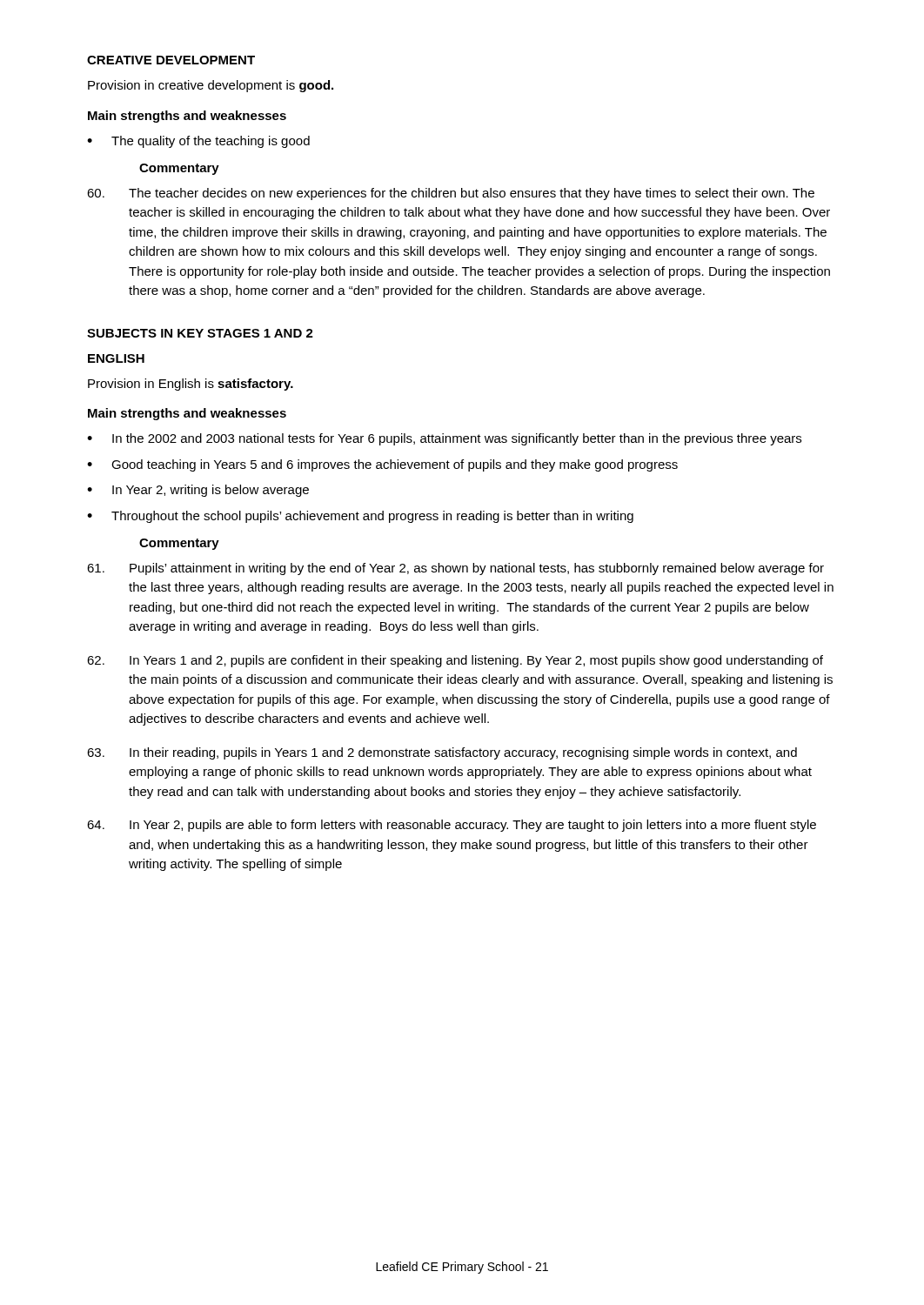
Task: Click on the text block that says "Pupils’ attainment in writing by the"
Action: click(462, 598)
